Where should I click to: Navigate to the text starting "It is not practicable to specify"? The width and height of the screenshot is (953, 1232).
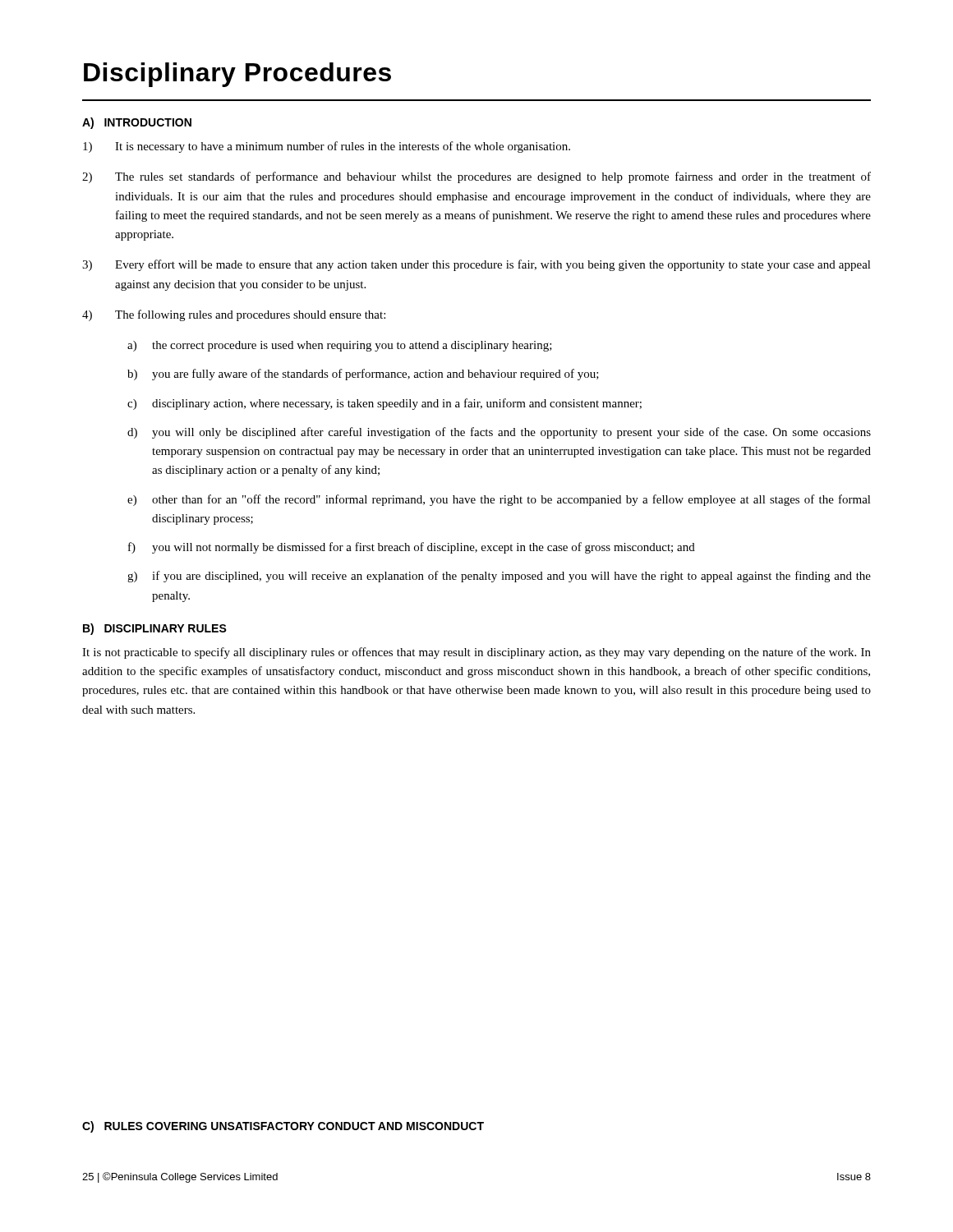[476, 681]
